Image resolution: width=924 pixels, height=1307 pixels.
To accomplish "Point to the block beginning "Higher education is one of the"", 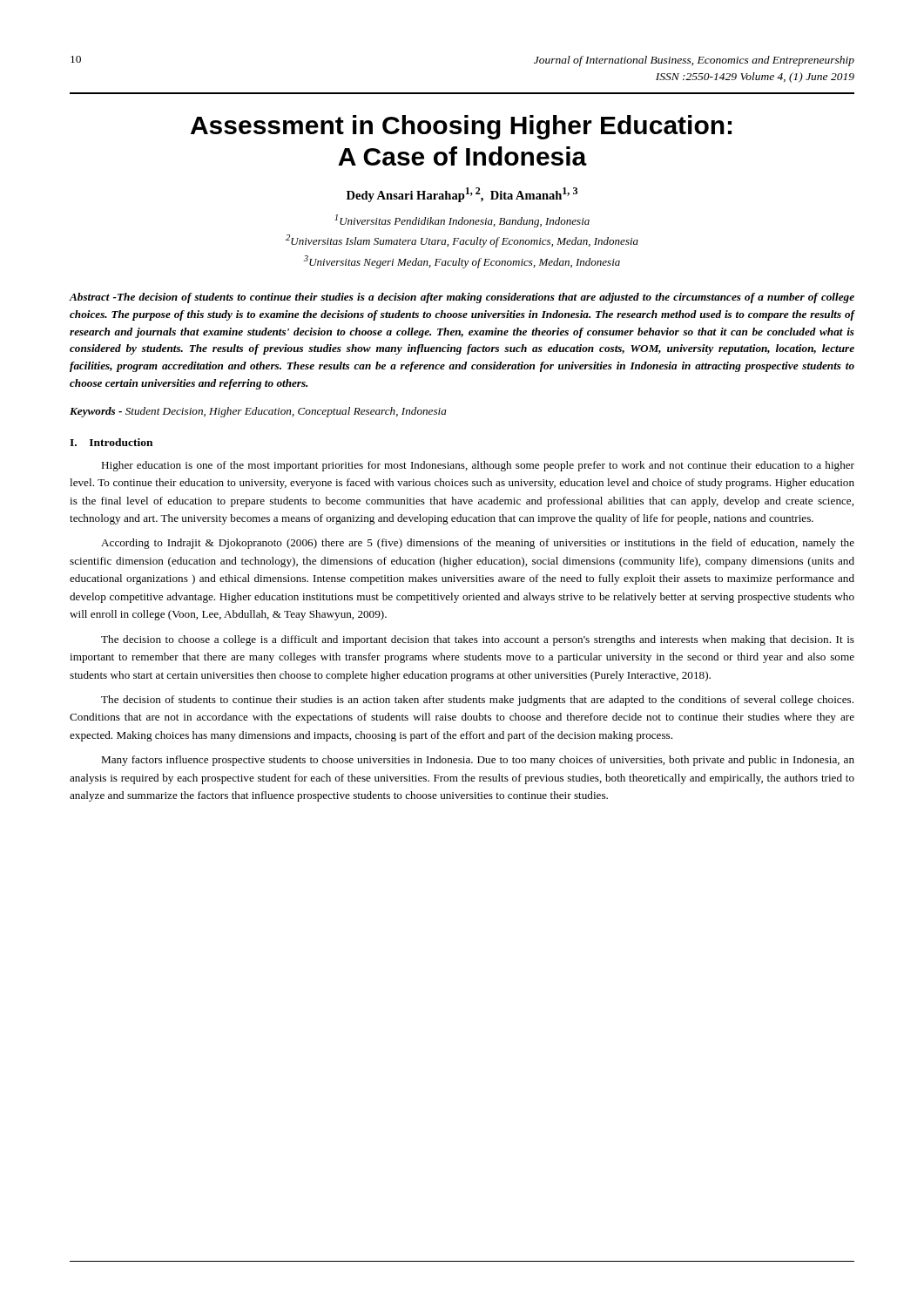I will click(x=462, y=492).
